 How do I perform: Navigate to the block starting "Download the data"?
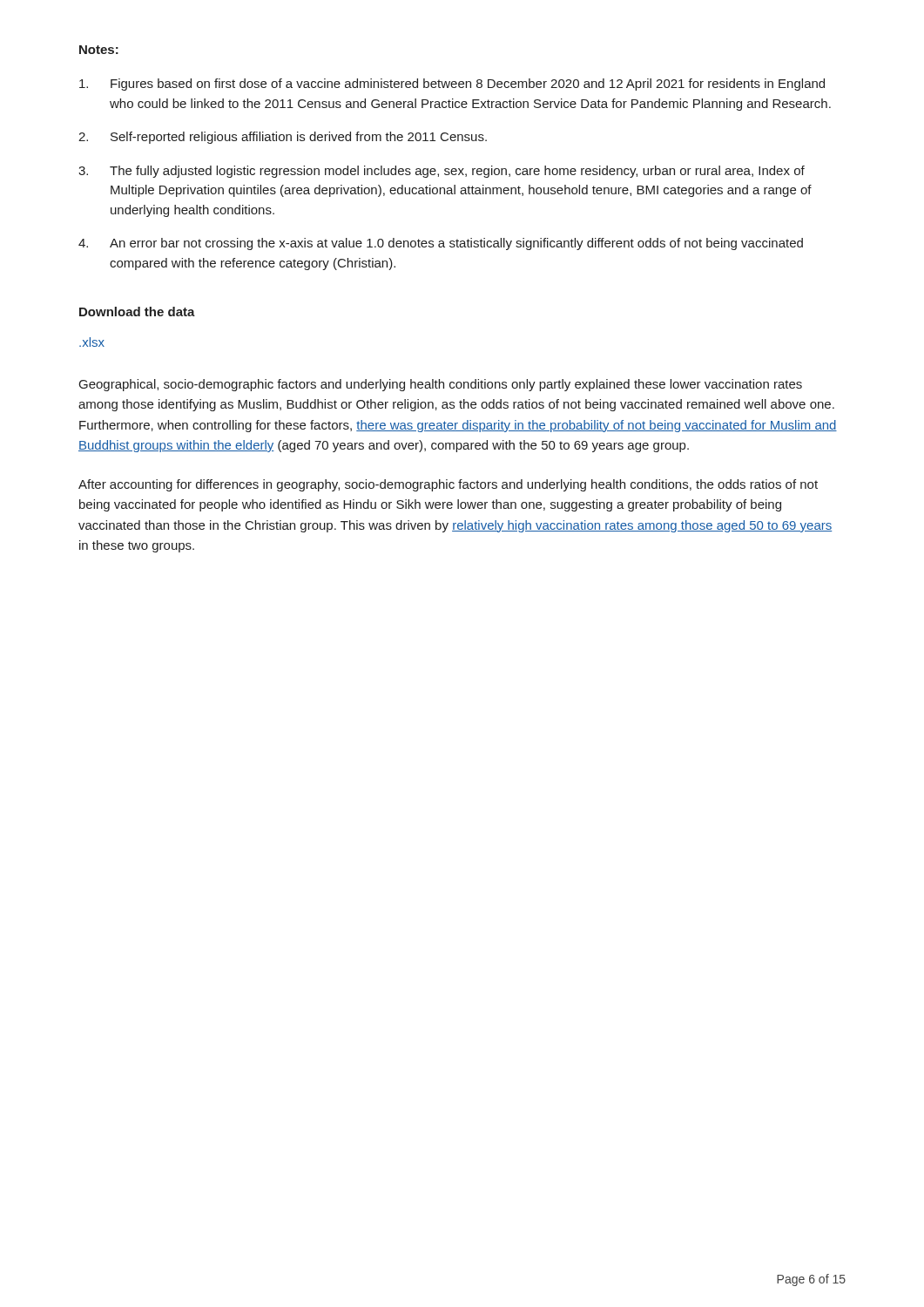tap(136, 312)
